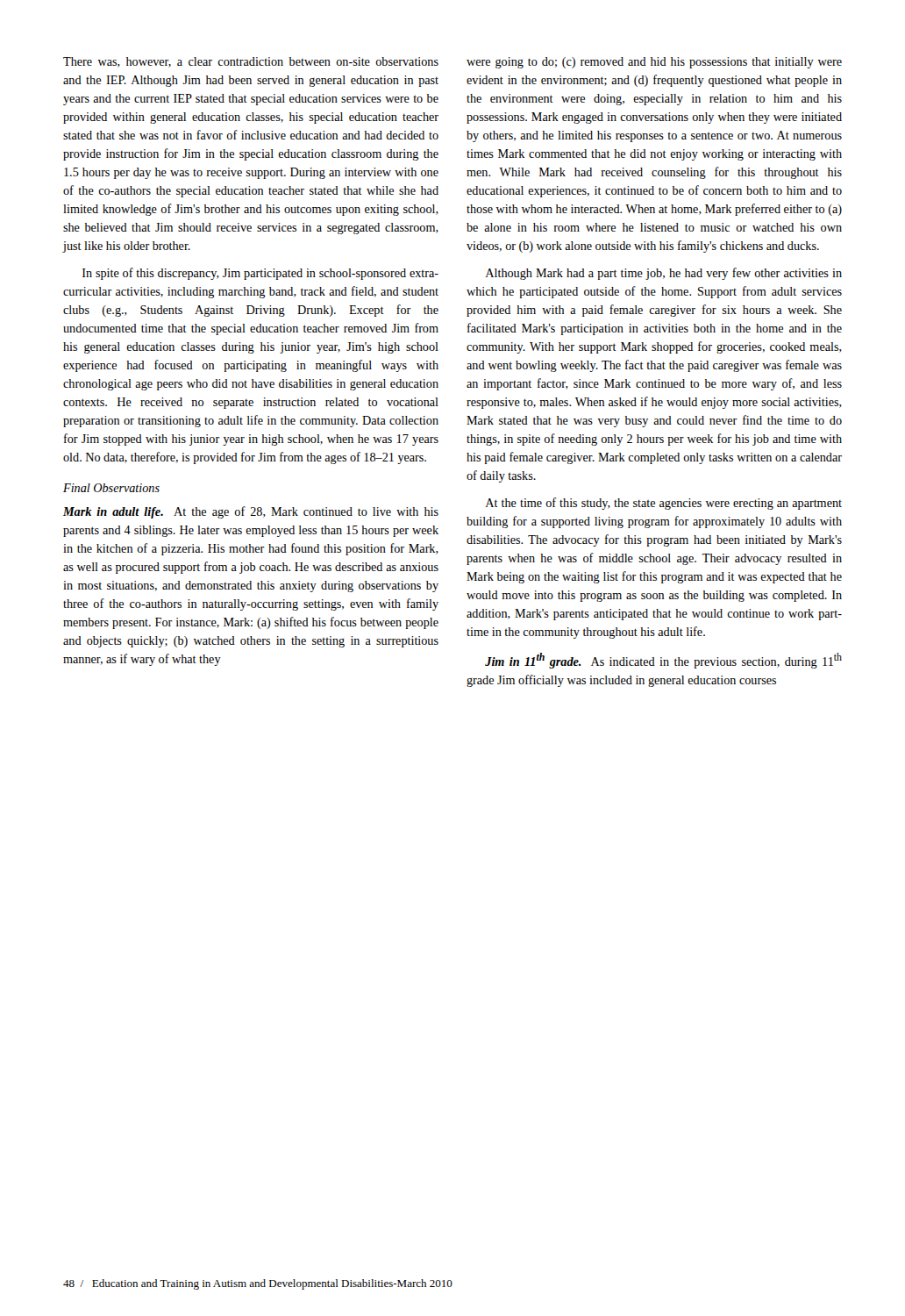905x1316 pixels.
Task: Click on the region starting "Final Observations"
Action: 111,488
